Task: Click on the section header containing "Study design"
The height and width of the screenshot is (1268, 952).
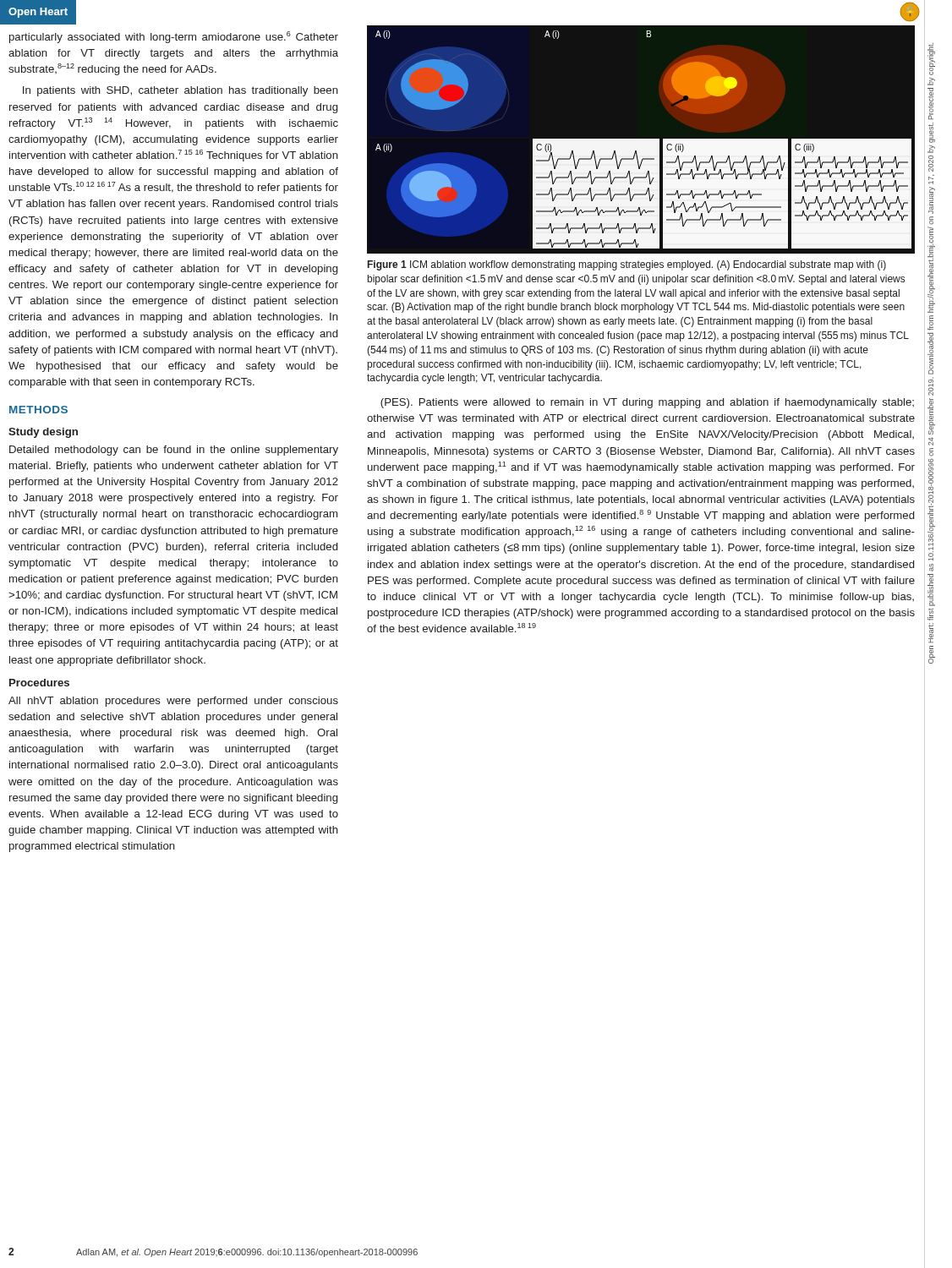Action: pos(43,431)
